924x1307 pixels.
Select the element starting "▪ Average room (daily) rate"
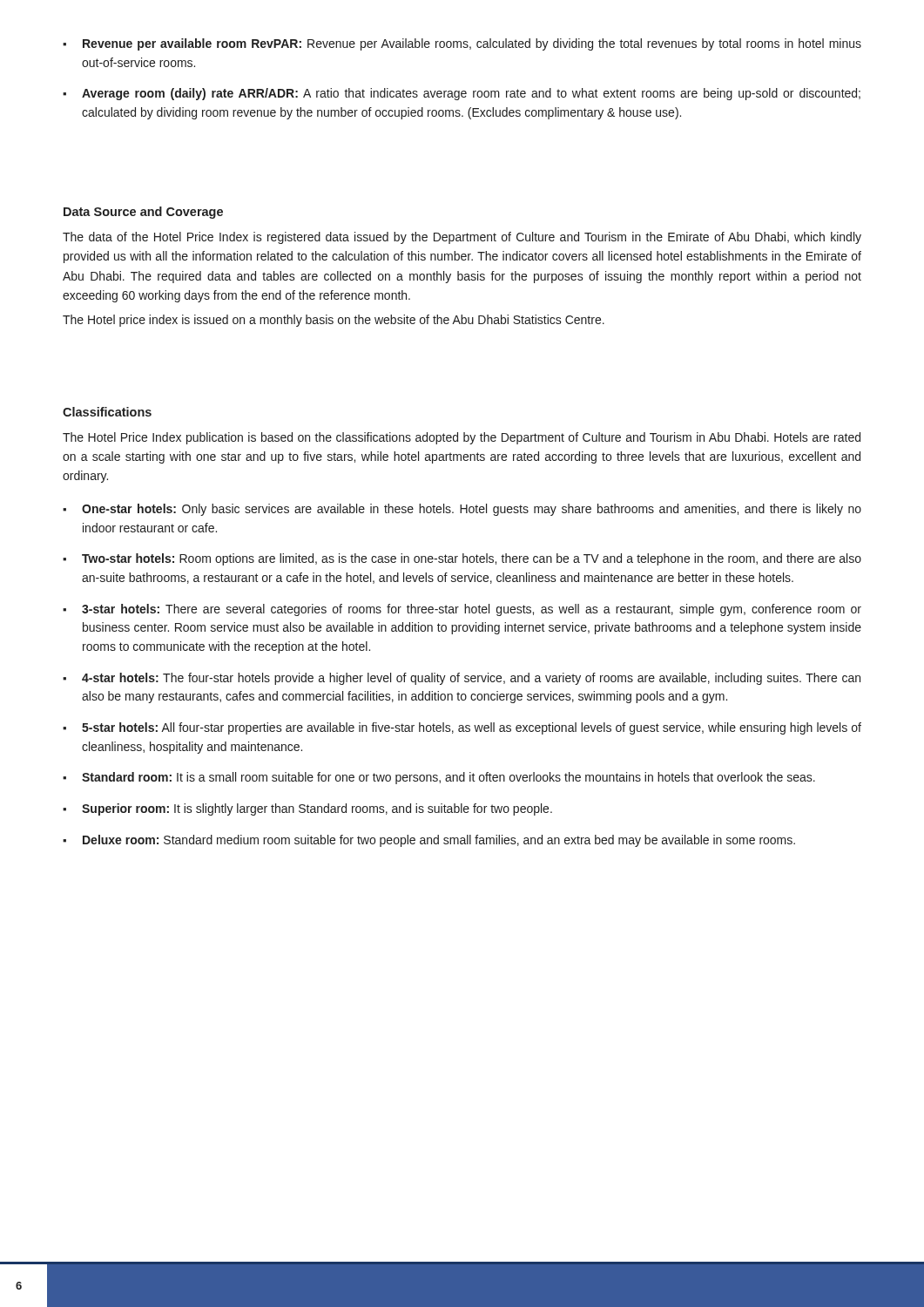(x=462, y=104)
